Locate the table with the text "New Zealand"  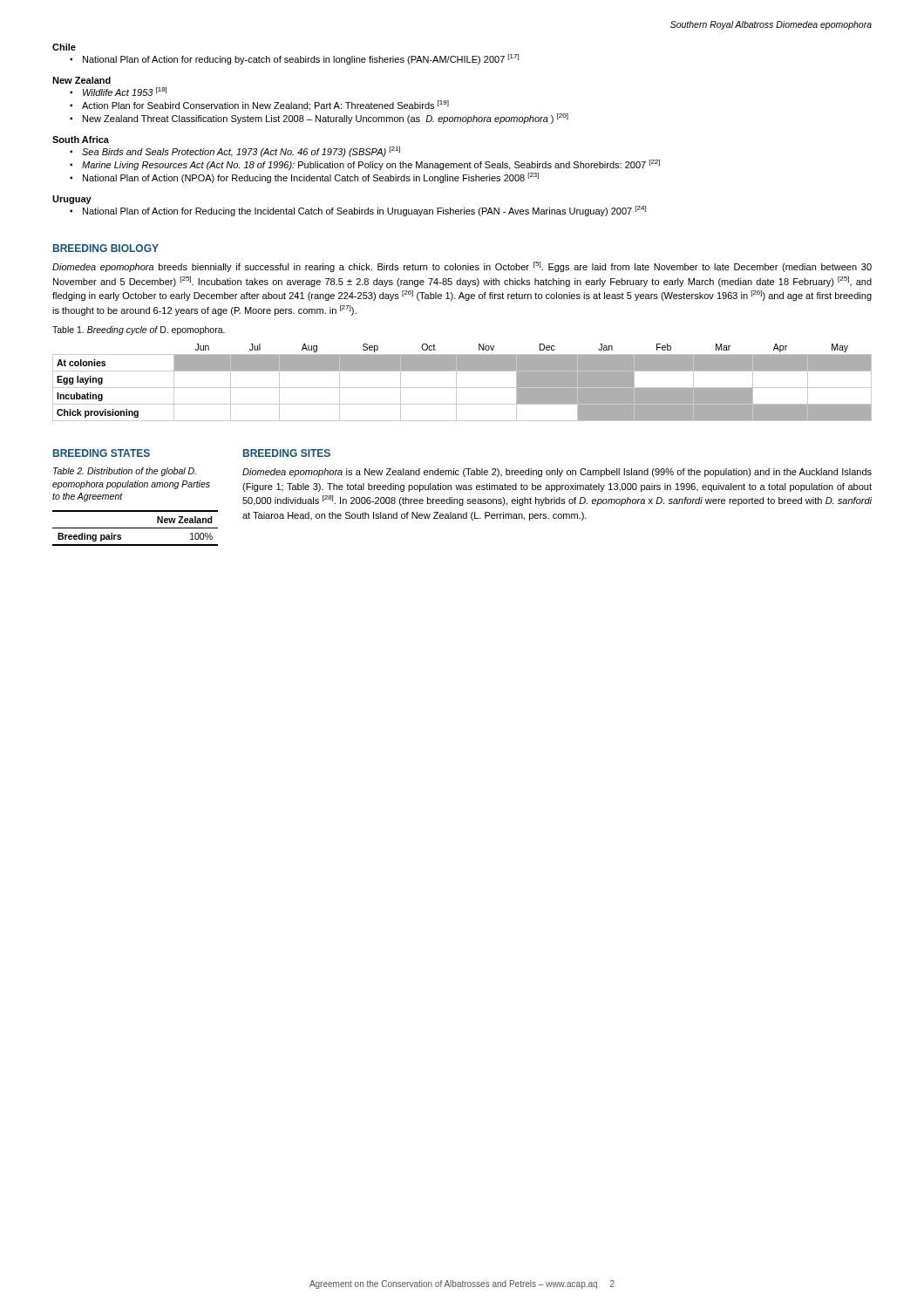pyautogui.click(x=135, y=528)
